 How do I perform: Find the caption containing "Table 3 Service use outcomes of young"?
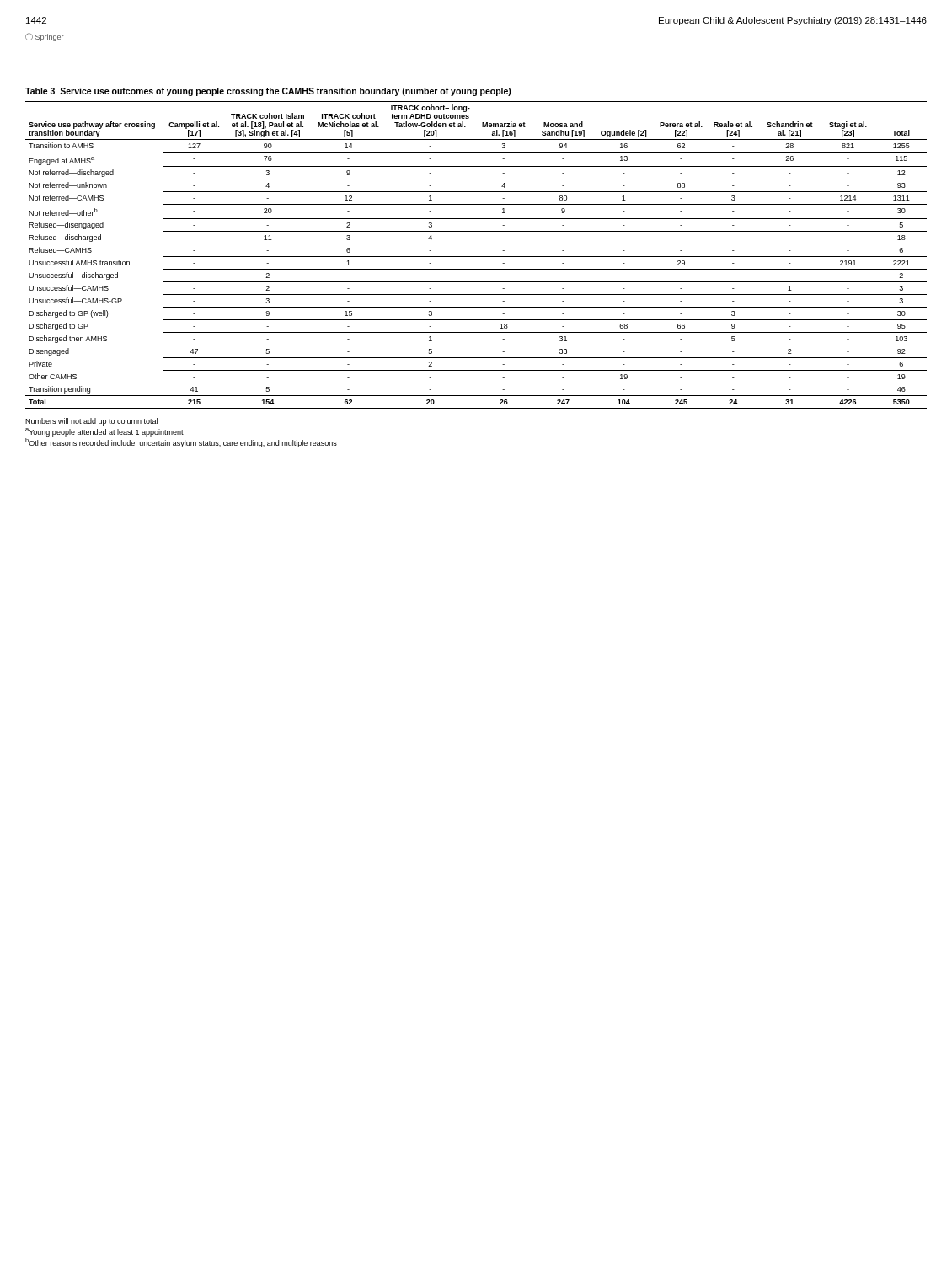(268, 91)
